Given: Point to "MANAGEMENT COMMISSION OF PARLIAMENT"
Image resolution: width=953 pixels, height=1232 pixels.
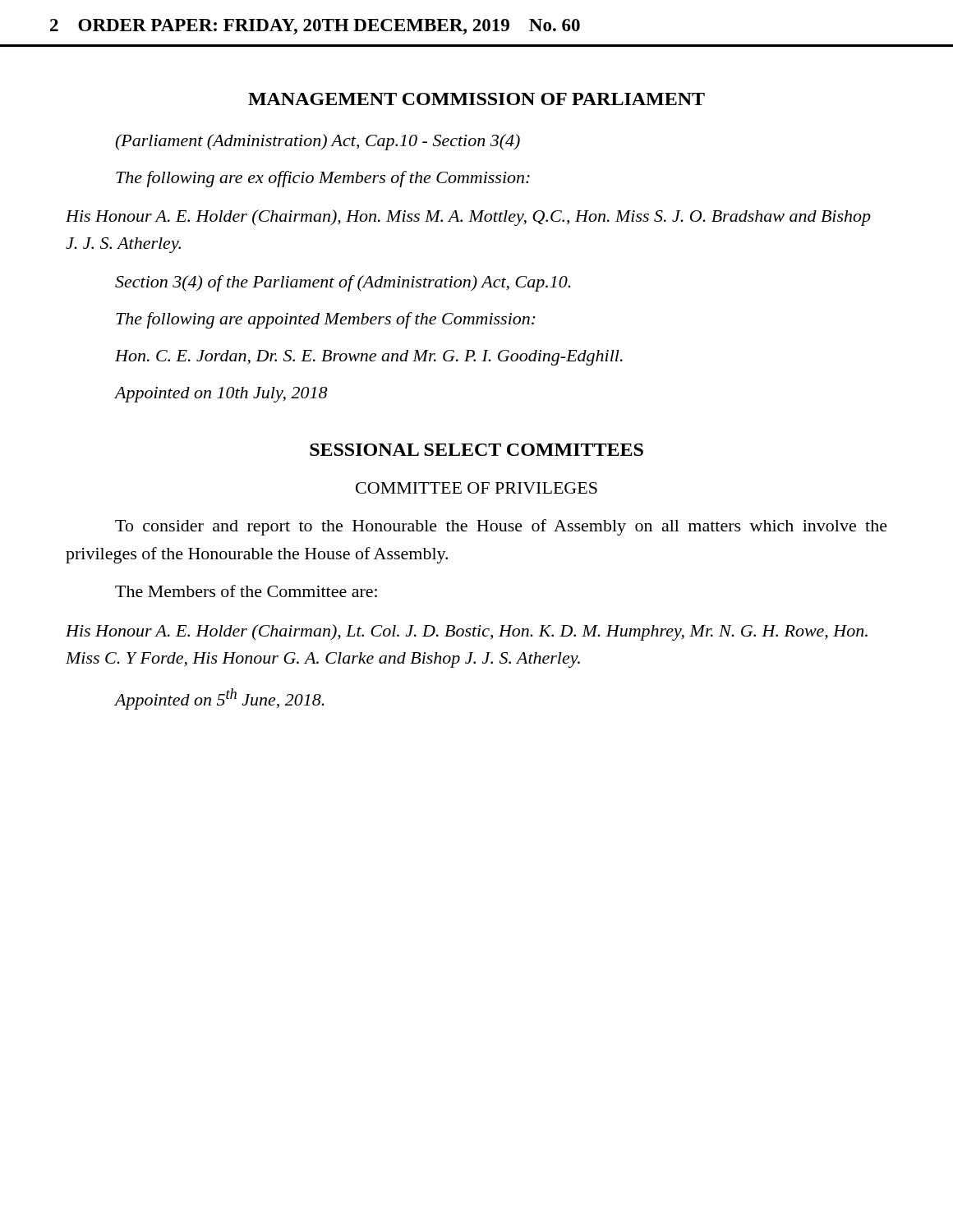Looking at the screenshot, I should click(476, 99).
